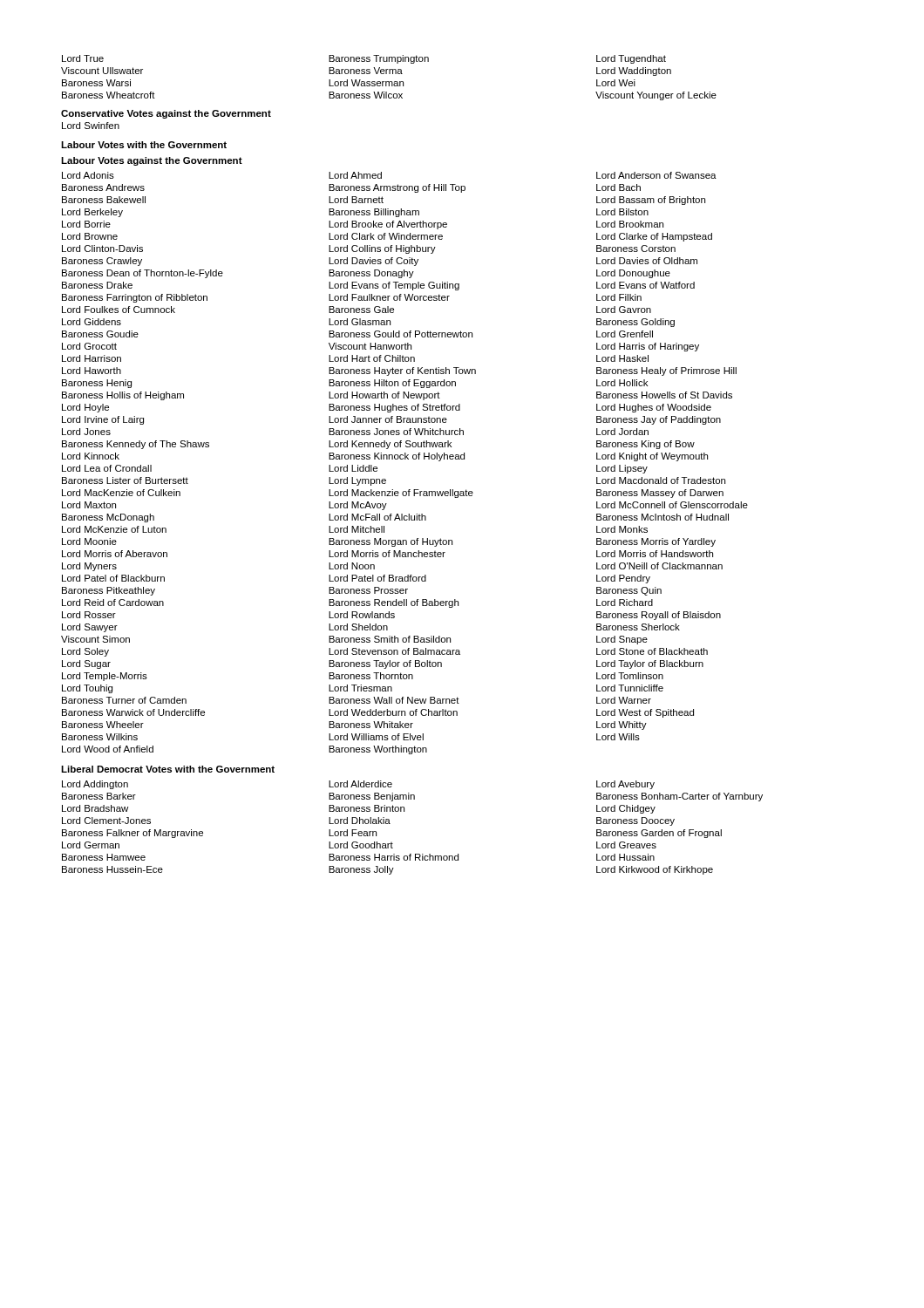This screenshot has height=1308, width=924.
Task: Locate the block of text that opens with "Lord Adonis Lord Ahmed"
Action: pyautogui.click(x=462, y=462)
